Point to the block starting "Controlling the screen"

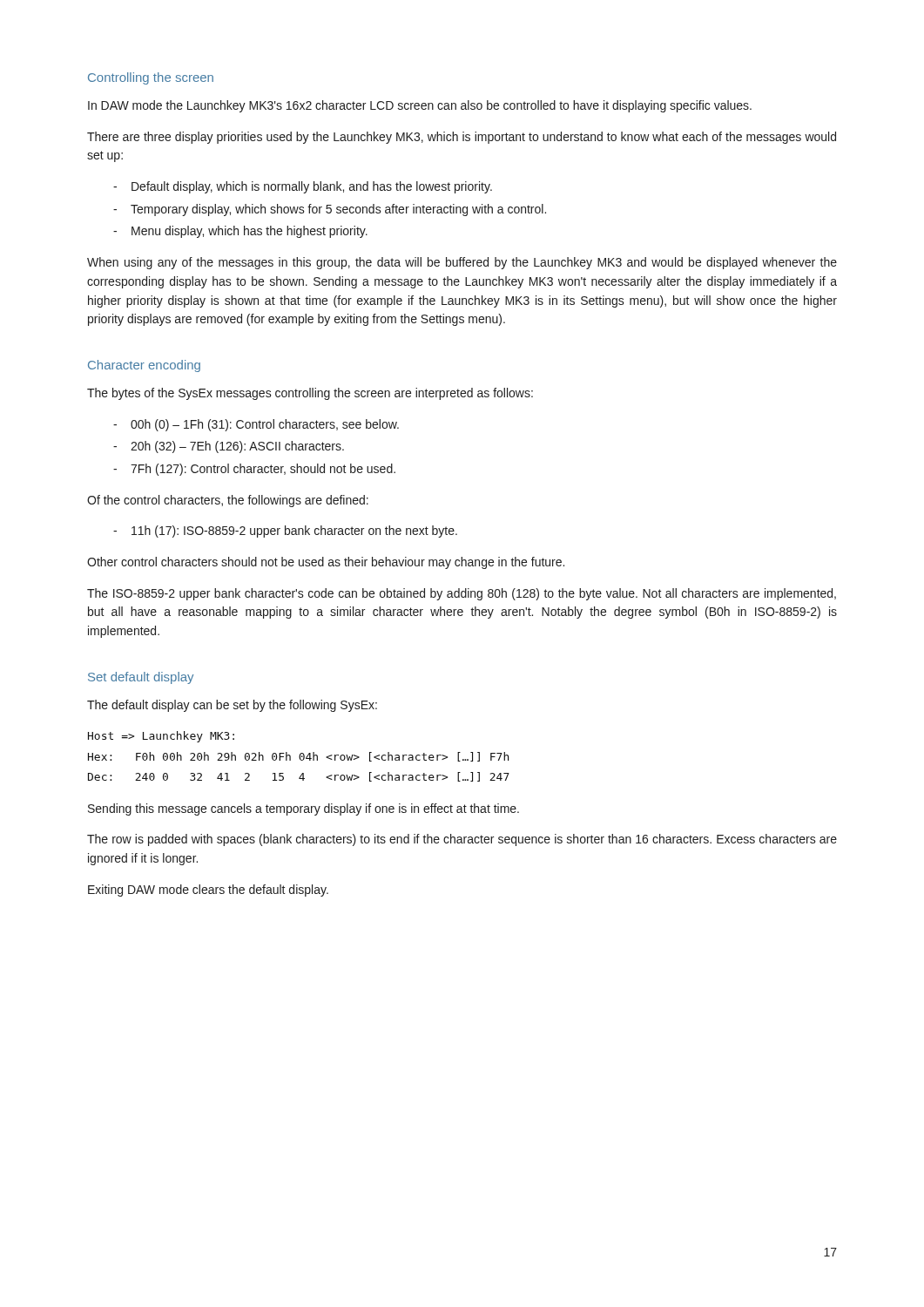coord(151,78)
